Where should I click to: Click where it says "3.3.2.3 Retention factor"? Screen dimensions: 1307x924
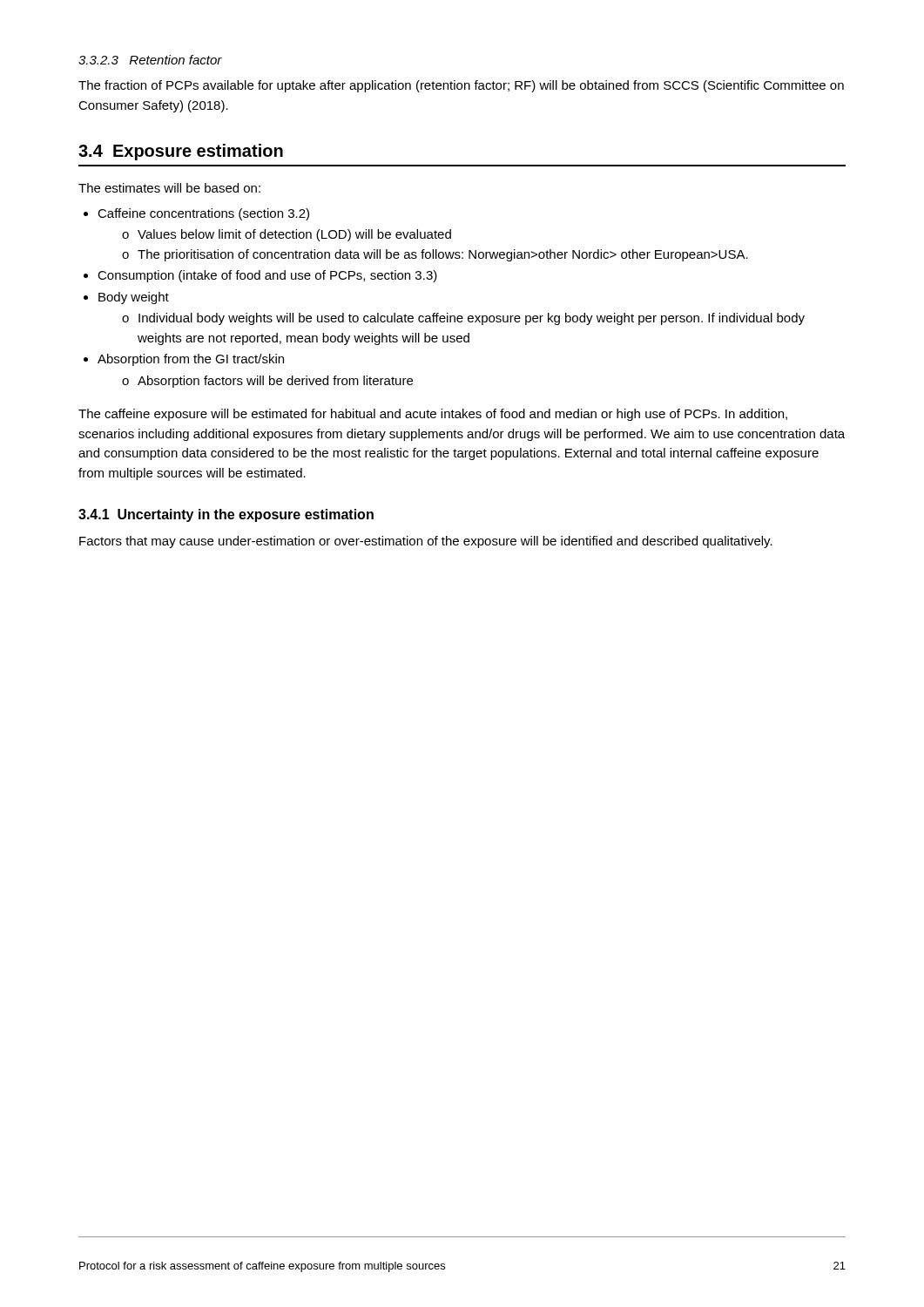(x=150, y=60)
